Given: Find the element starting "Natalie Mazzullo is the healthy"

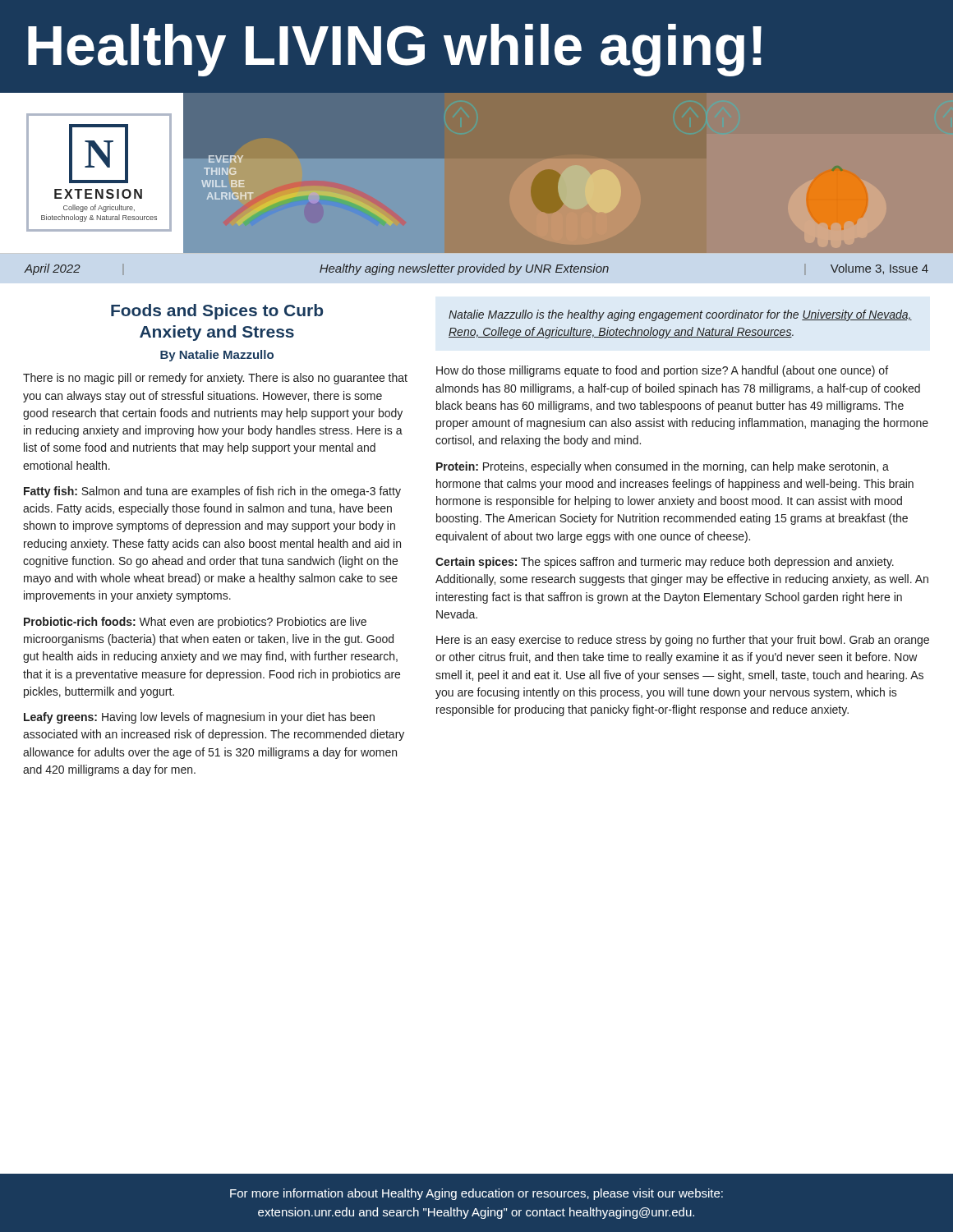Looking at the screenshot, I should [x=680, y=323].
